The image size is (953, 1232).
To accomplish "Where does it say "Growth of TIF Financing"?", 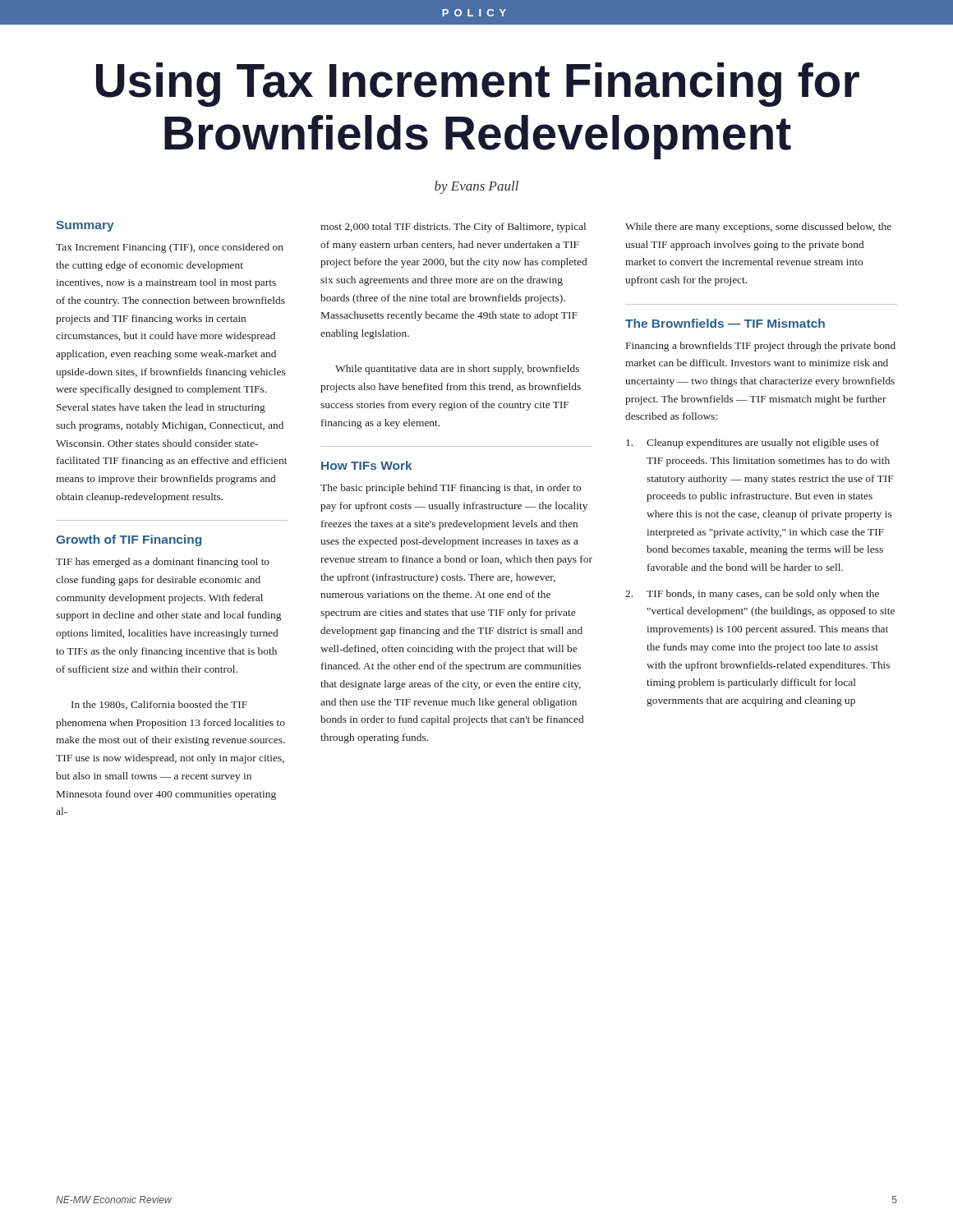I will click(129, 539).
